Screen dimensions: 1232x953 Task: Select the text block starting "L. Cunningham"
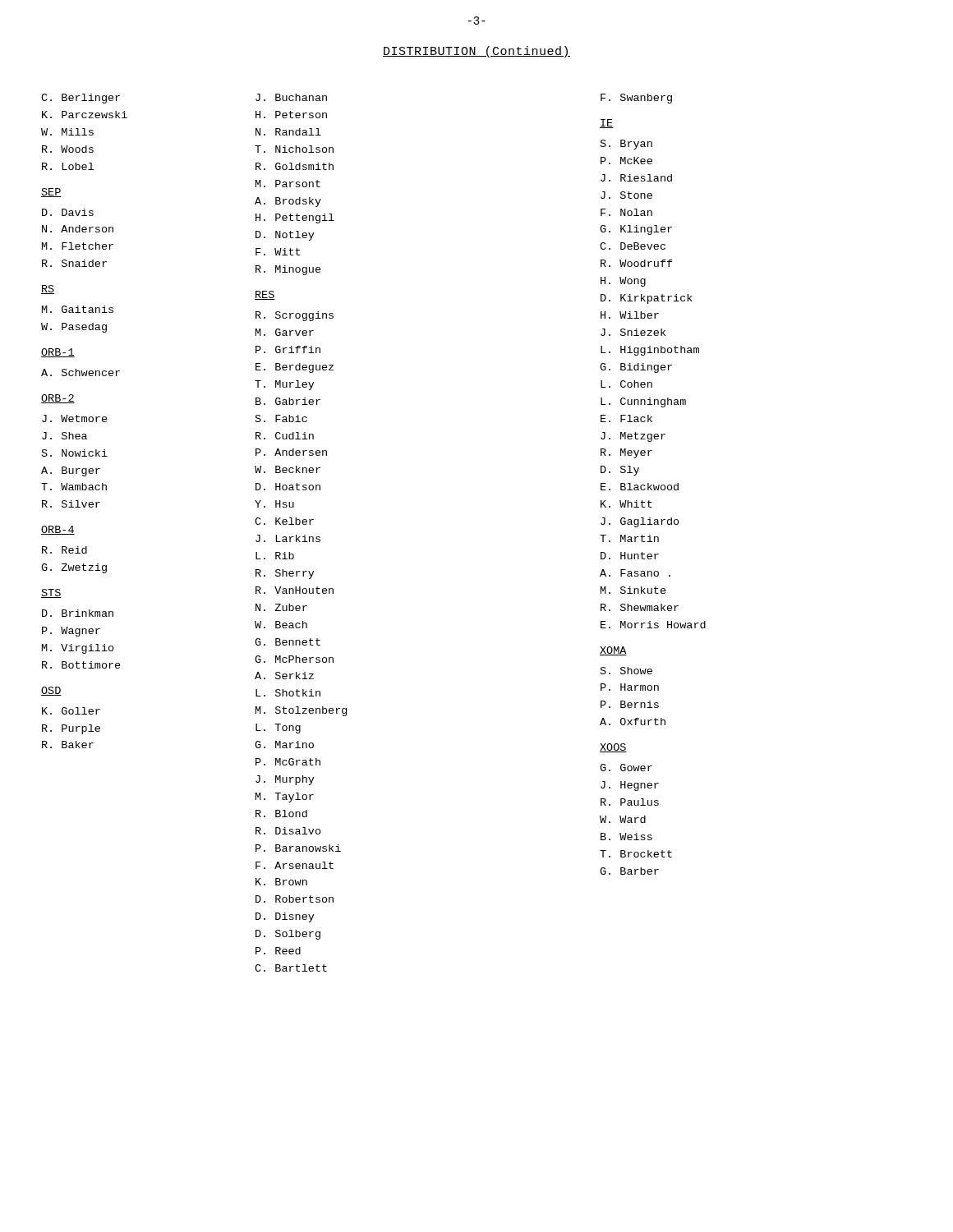click(x=643, y=402)
